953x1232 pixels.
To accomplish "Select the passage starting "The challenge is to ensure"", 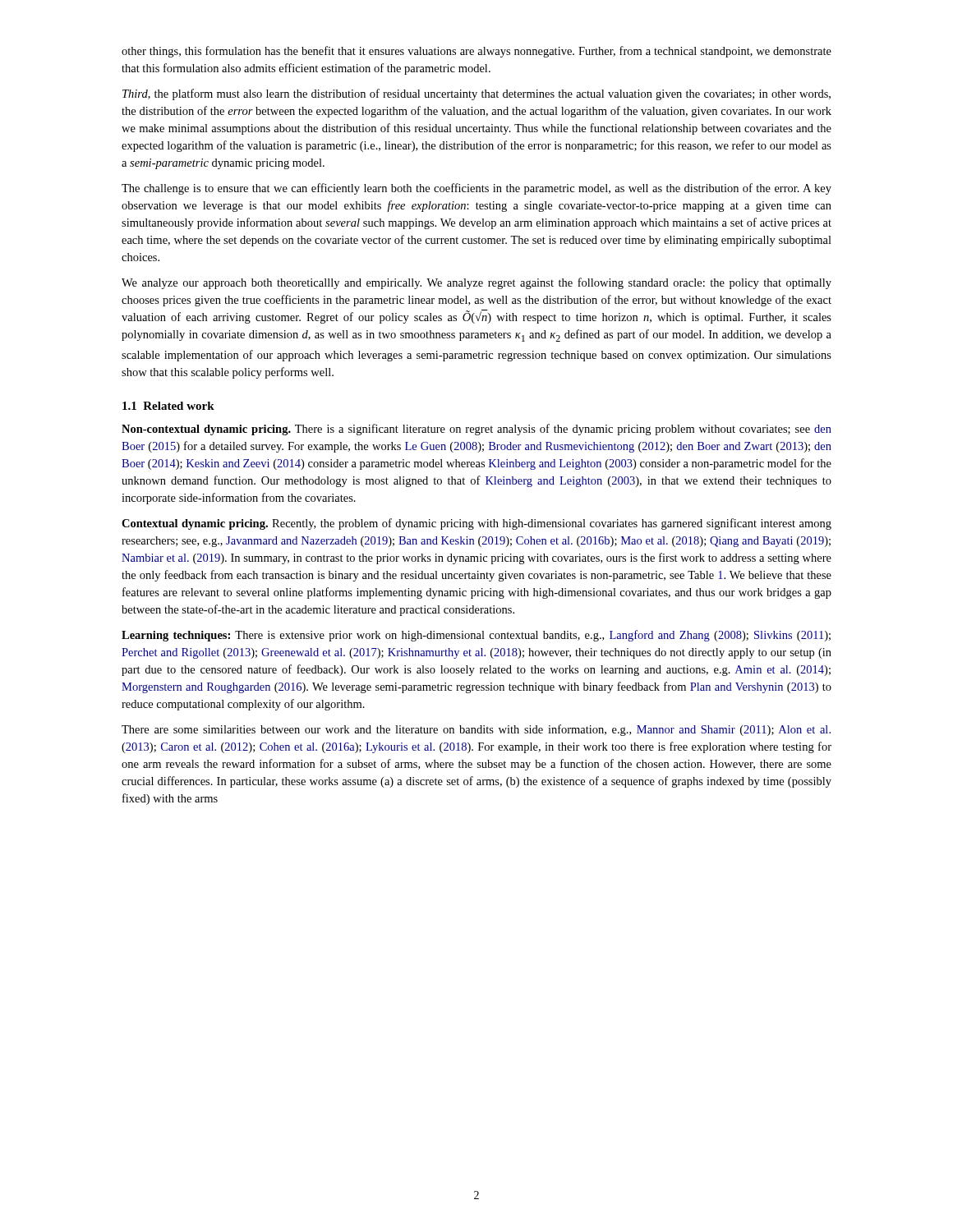I will (x=476, y=223).
